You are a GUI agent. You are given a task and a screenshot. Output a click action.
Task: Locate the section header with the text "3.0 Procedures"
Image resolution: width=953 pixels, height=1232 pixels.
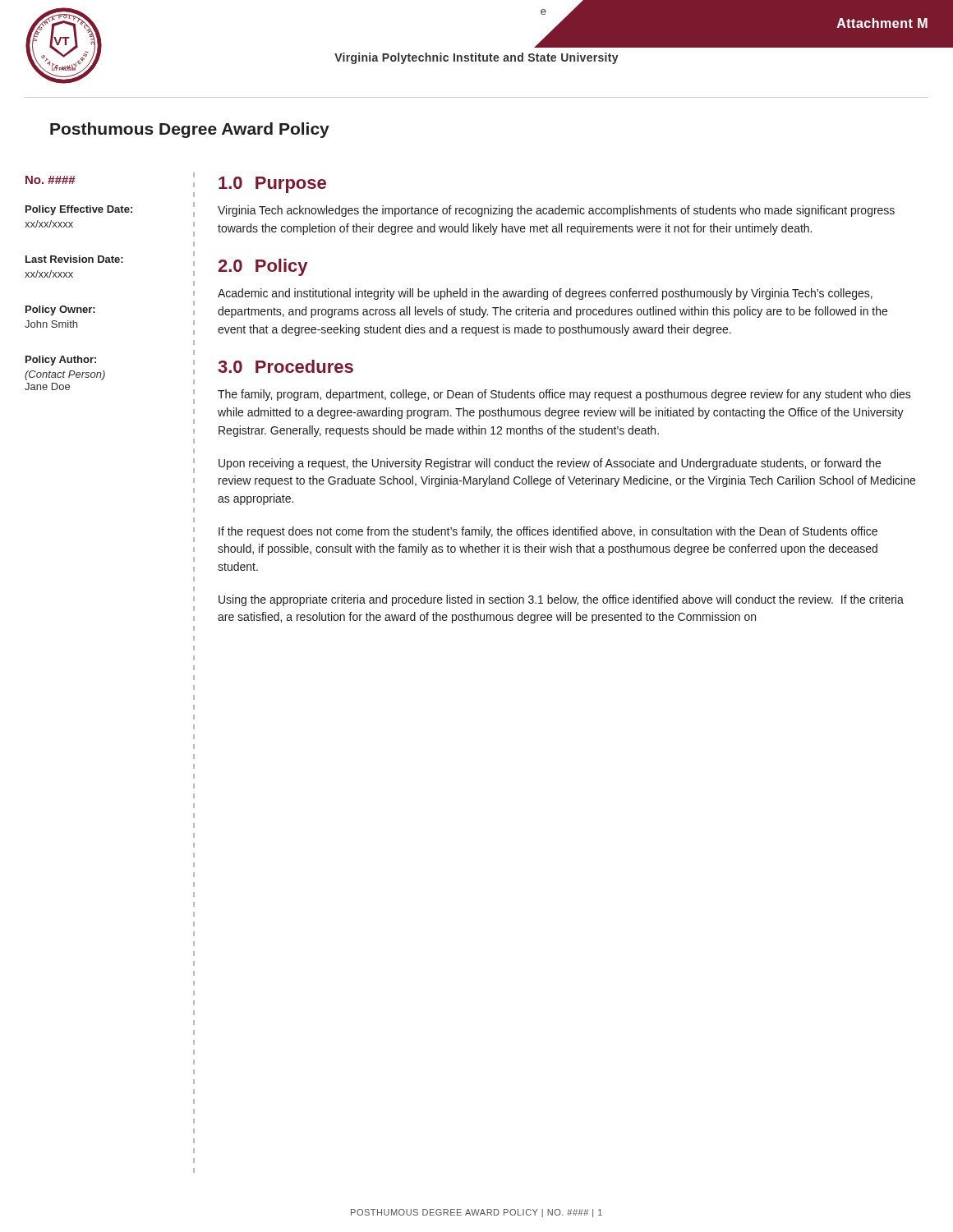(x=286, y=367)
